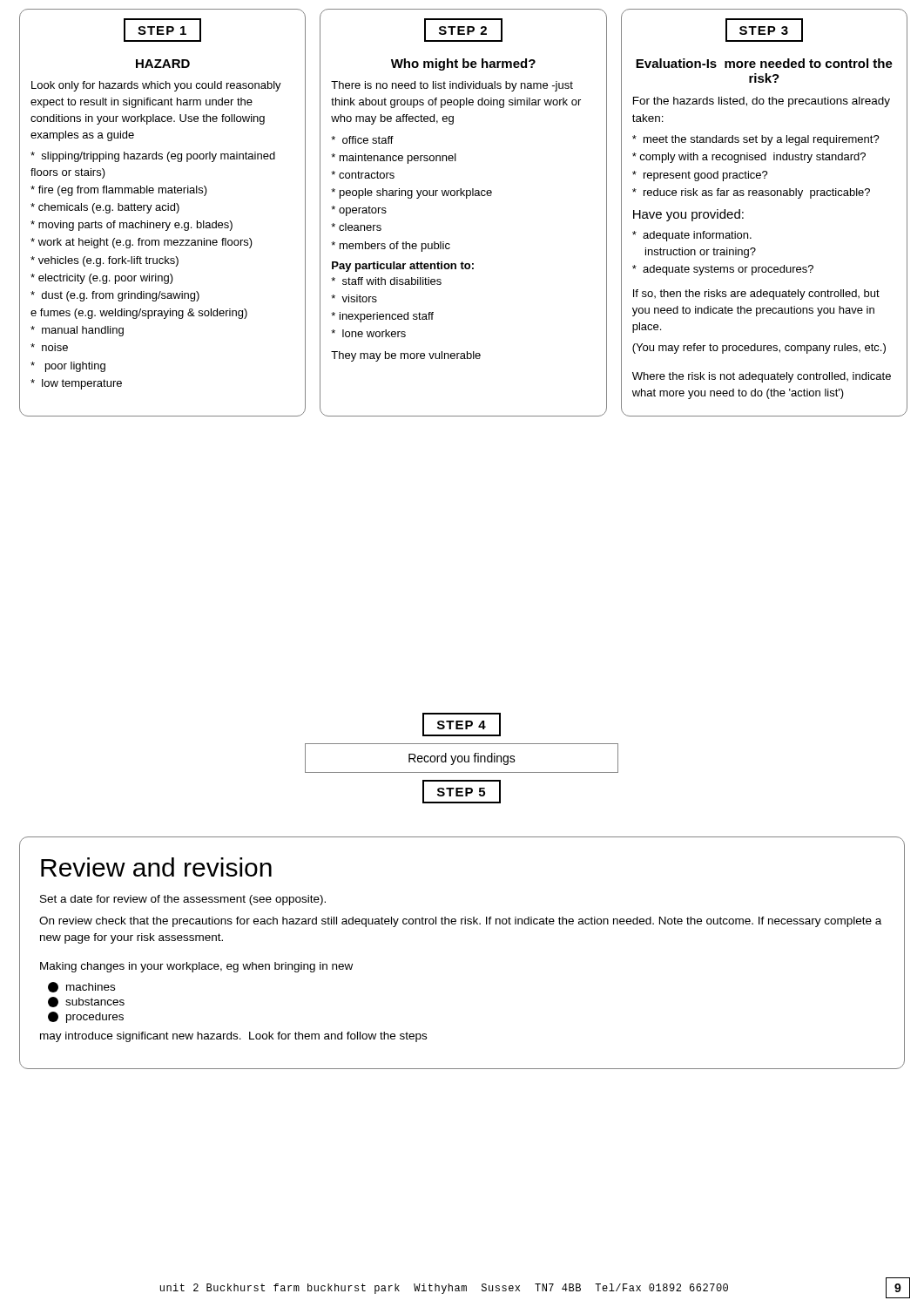Navigate to the region starting "vehicles (e.g. fork-lift trucks)"
The height and width of the screenshot is (1307, 924).
pos(105,260)
